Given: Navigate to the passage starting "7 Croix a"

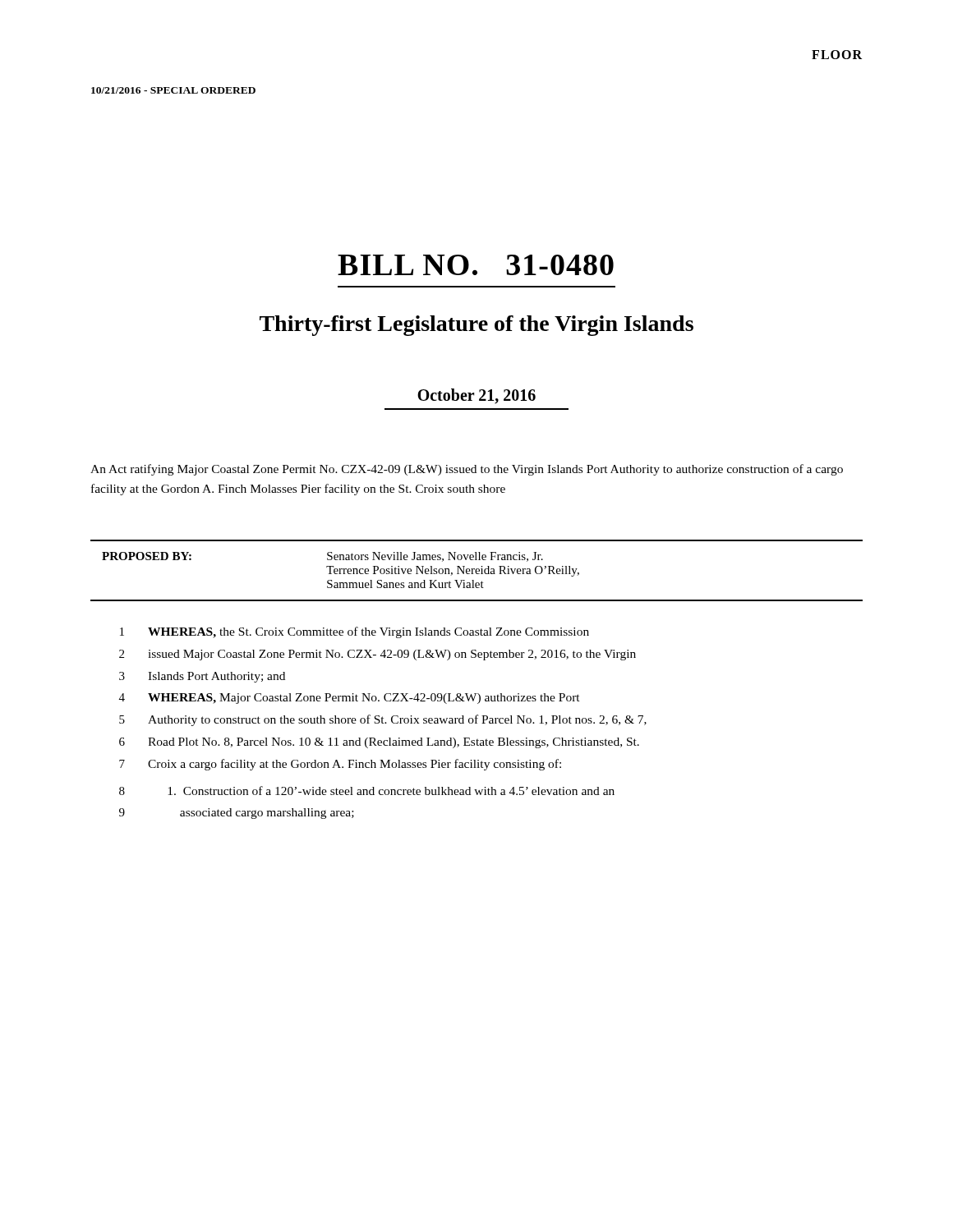Looking at the screenshot, I should [476, 764].
